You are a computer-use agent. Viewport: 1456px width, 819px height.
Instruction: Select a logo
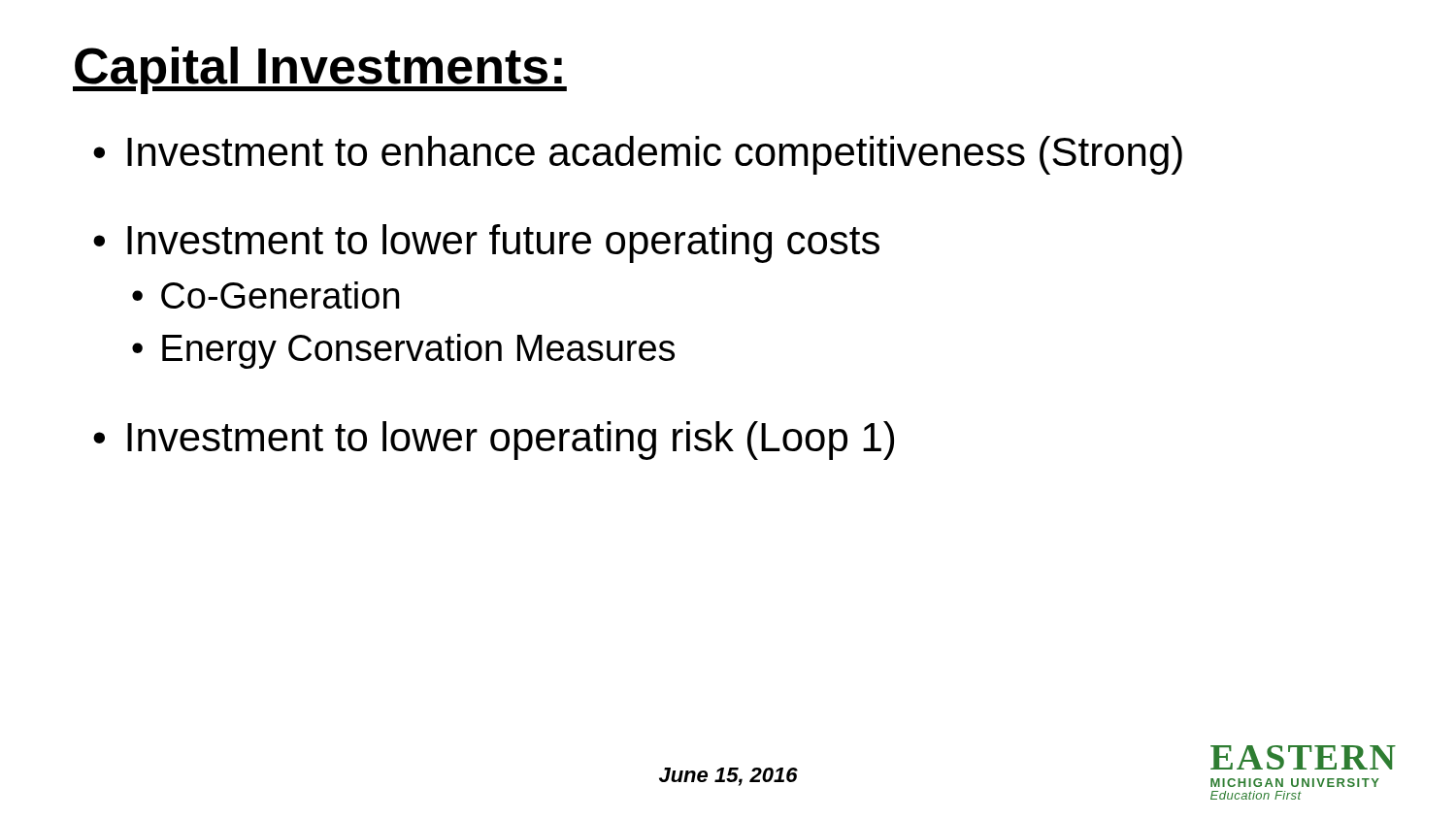(1304, 770)
